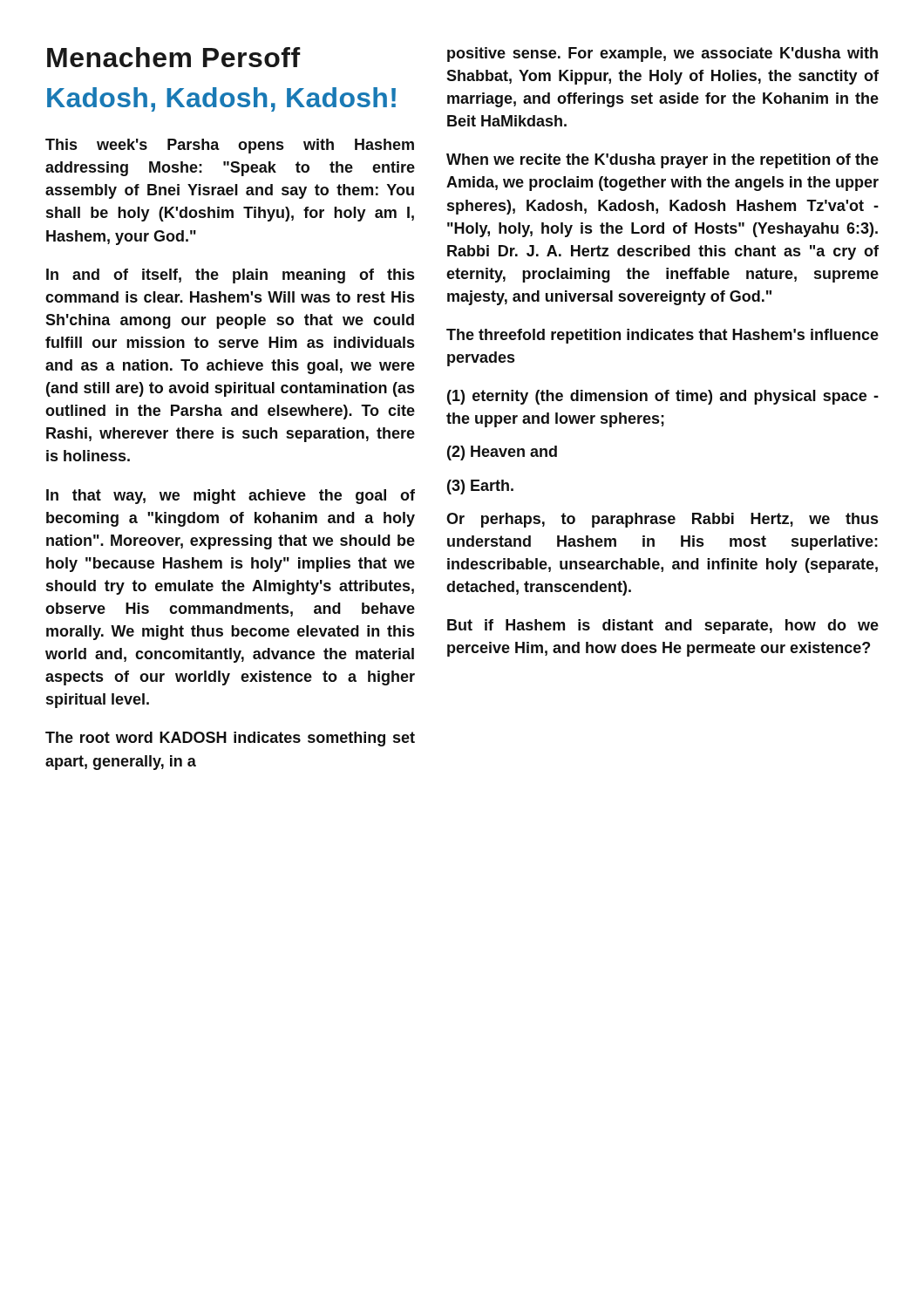Find the list item containing "(3) Earth."
The width and height of the screenshot is (924, 1308).
[480, 487]
